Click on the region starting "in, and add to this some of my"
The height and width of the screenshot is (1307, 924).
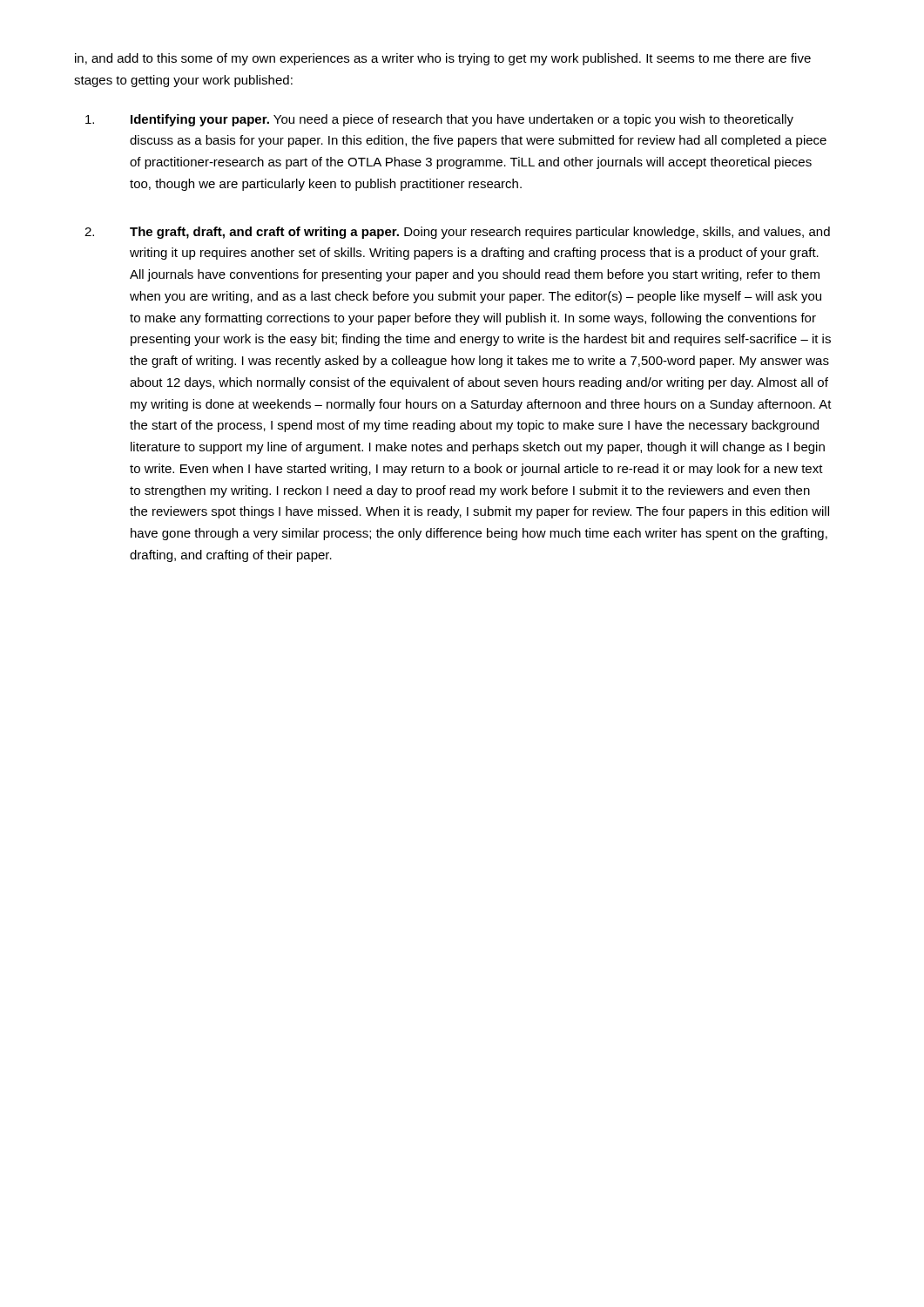click(443, 69)
